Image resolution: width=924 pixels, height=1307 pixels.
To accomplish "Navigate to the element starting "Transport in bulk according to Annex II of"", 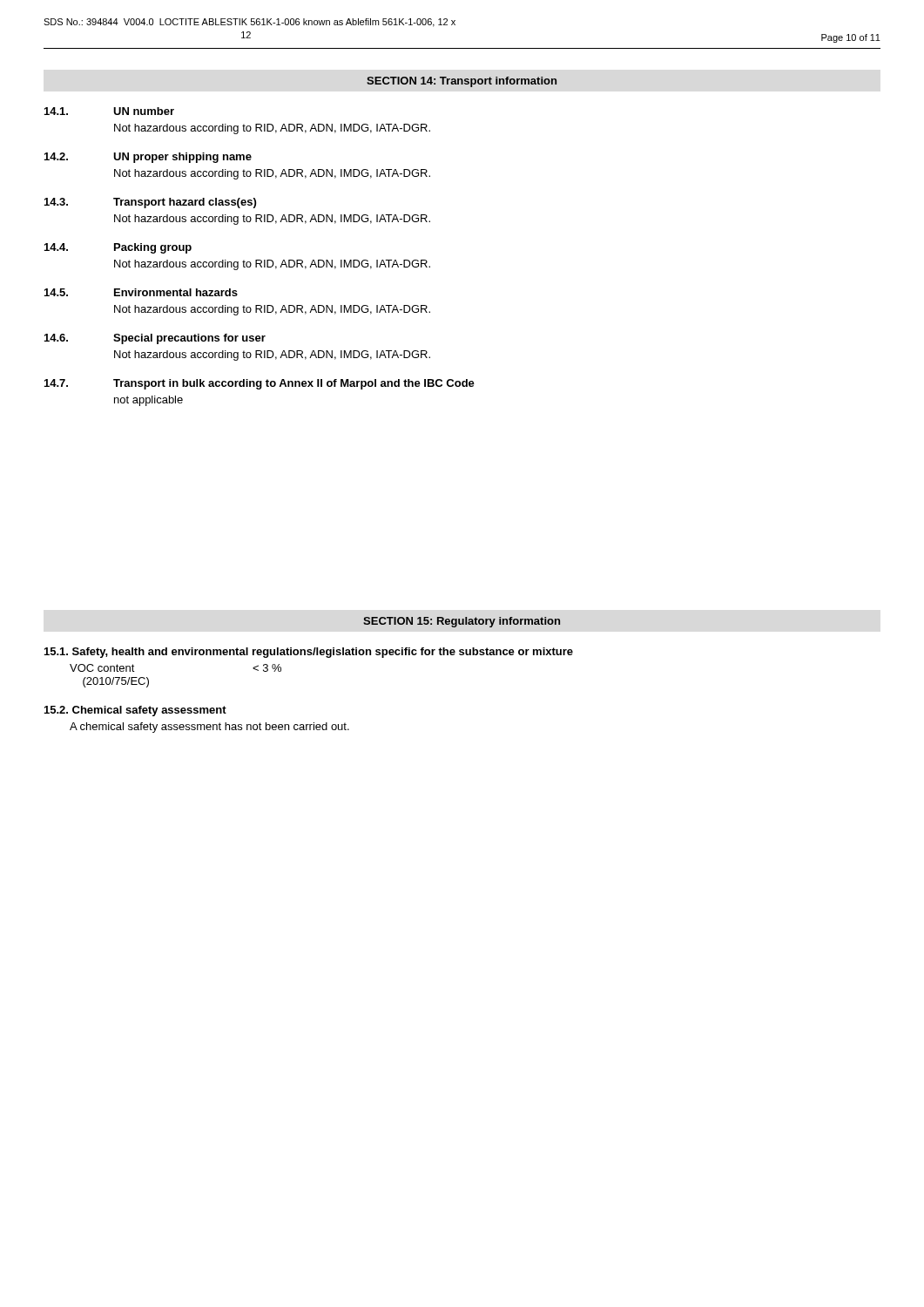I will [294, 384].
